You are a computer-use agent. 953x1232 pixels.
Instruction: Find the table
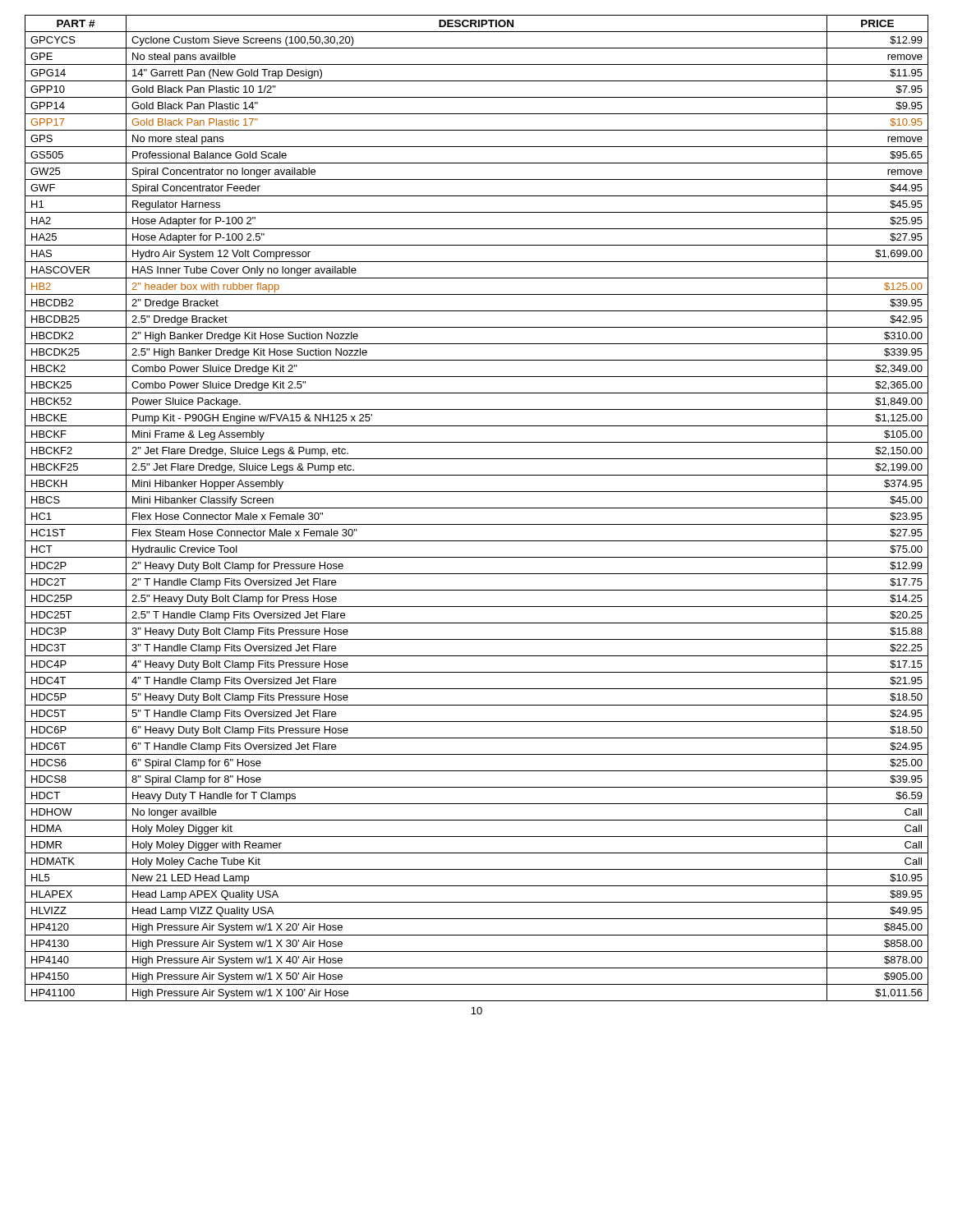(476, 508)
